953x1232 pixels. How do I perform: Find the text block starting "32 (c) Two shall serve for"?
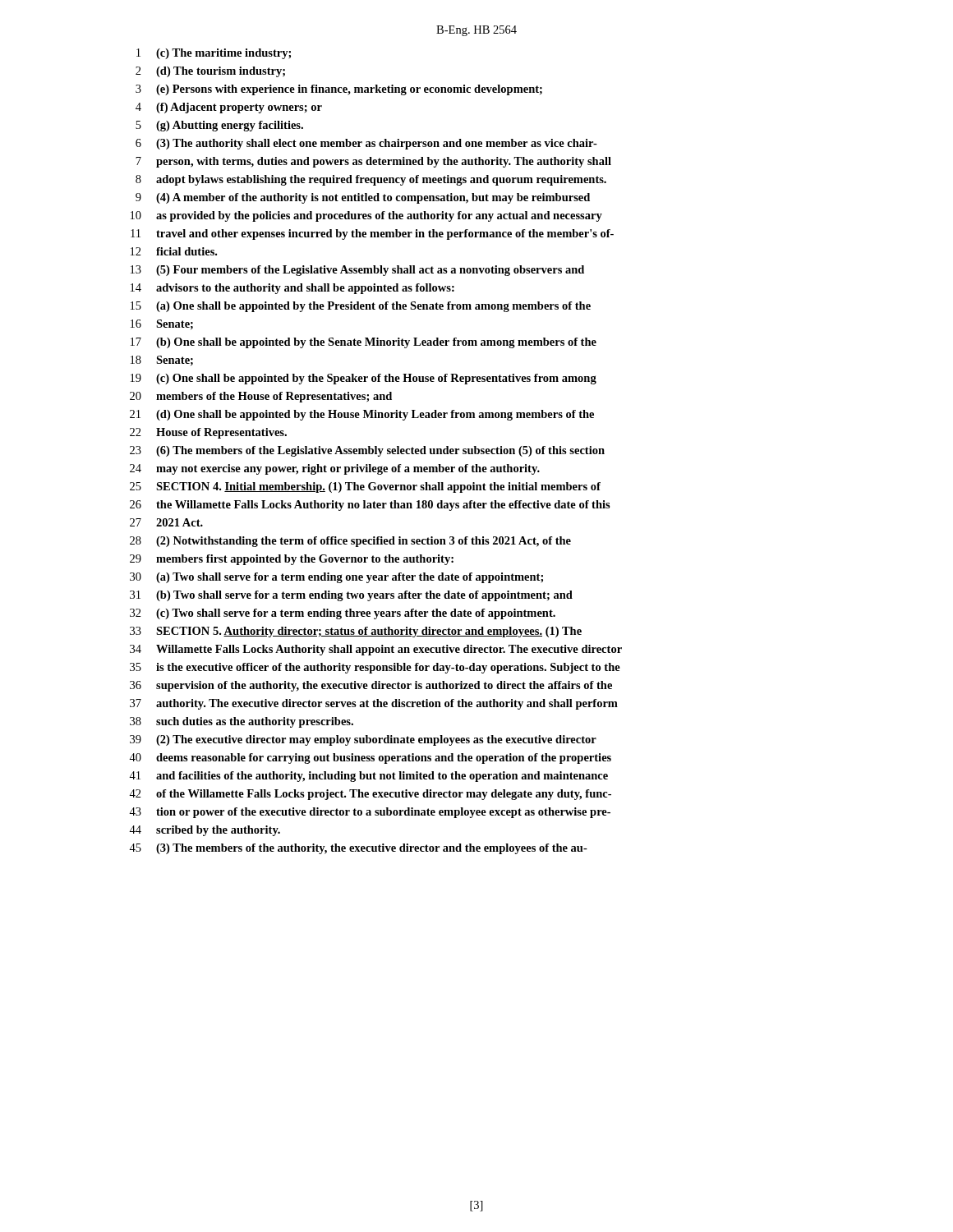pyautogui.click(x=493, y=613)
